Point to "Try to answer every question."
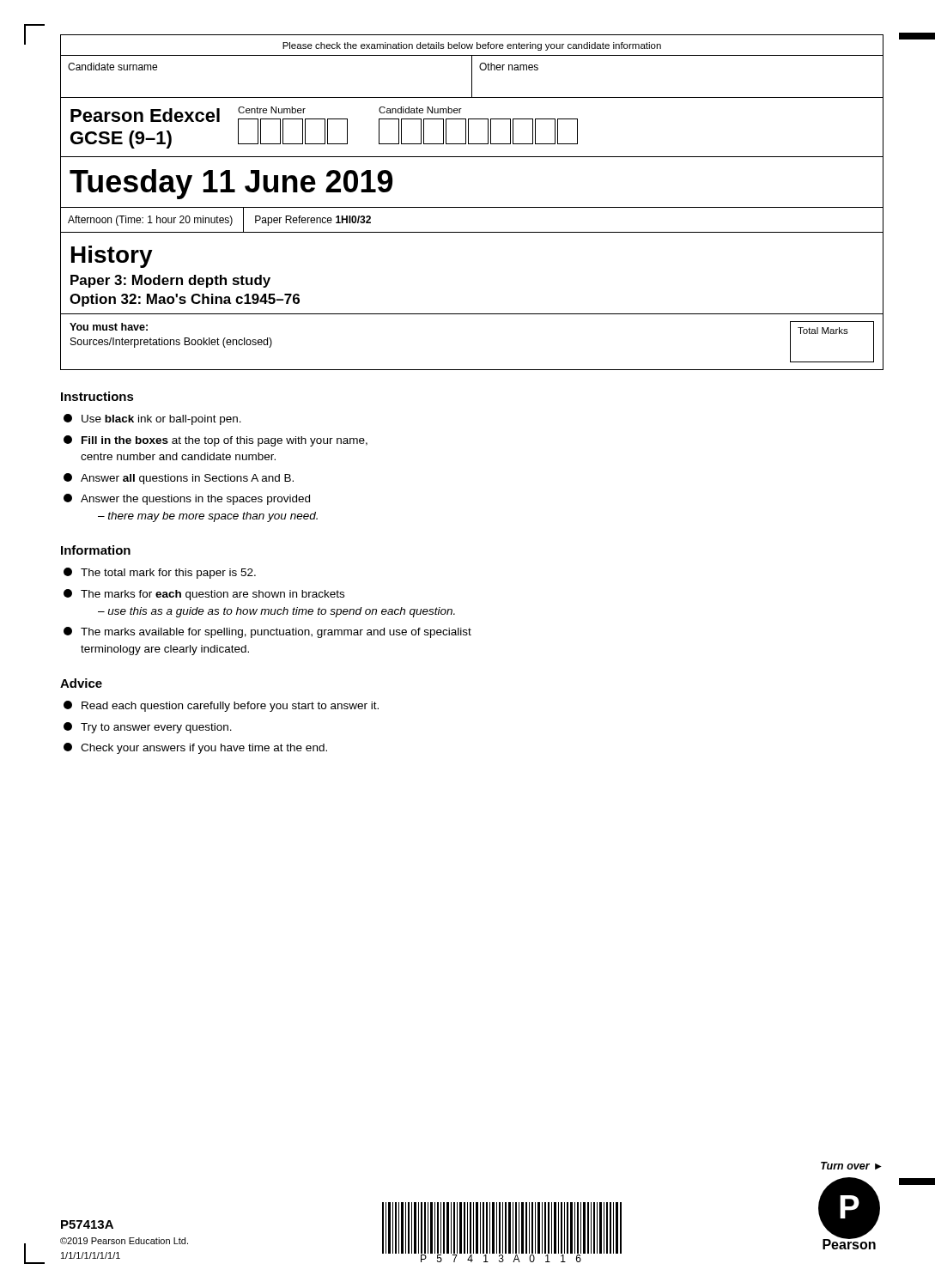The width and height of the screenshot is (935, 1288). (x=148, y=728)
